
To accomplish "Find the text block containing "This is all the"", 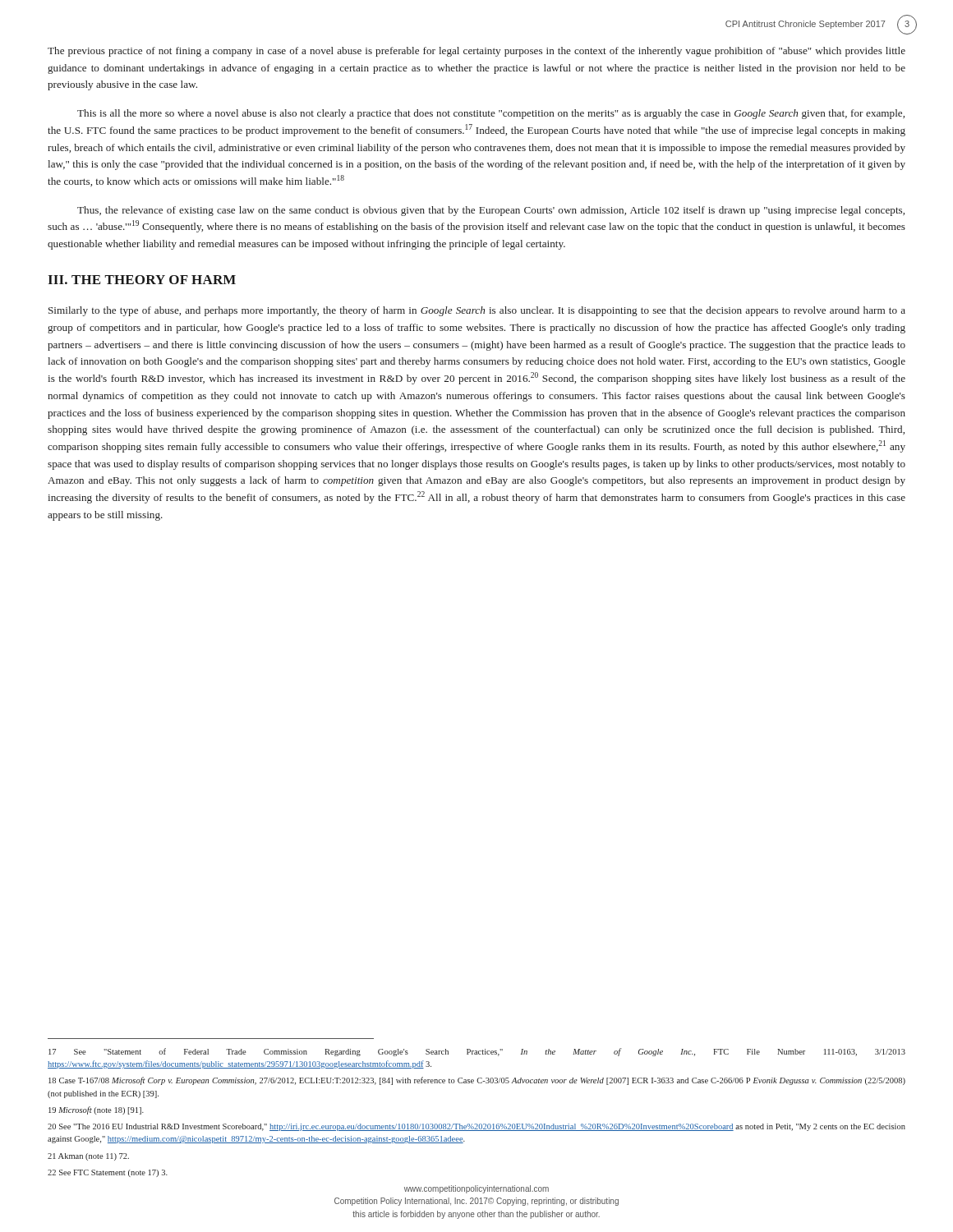I will point(476,147).
